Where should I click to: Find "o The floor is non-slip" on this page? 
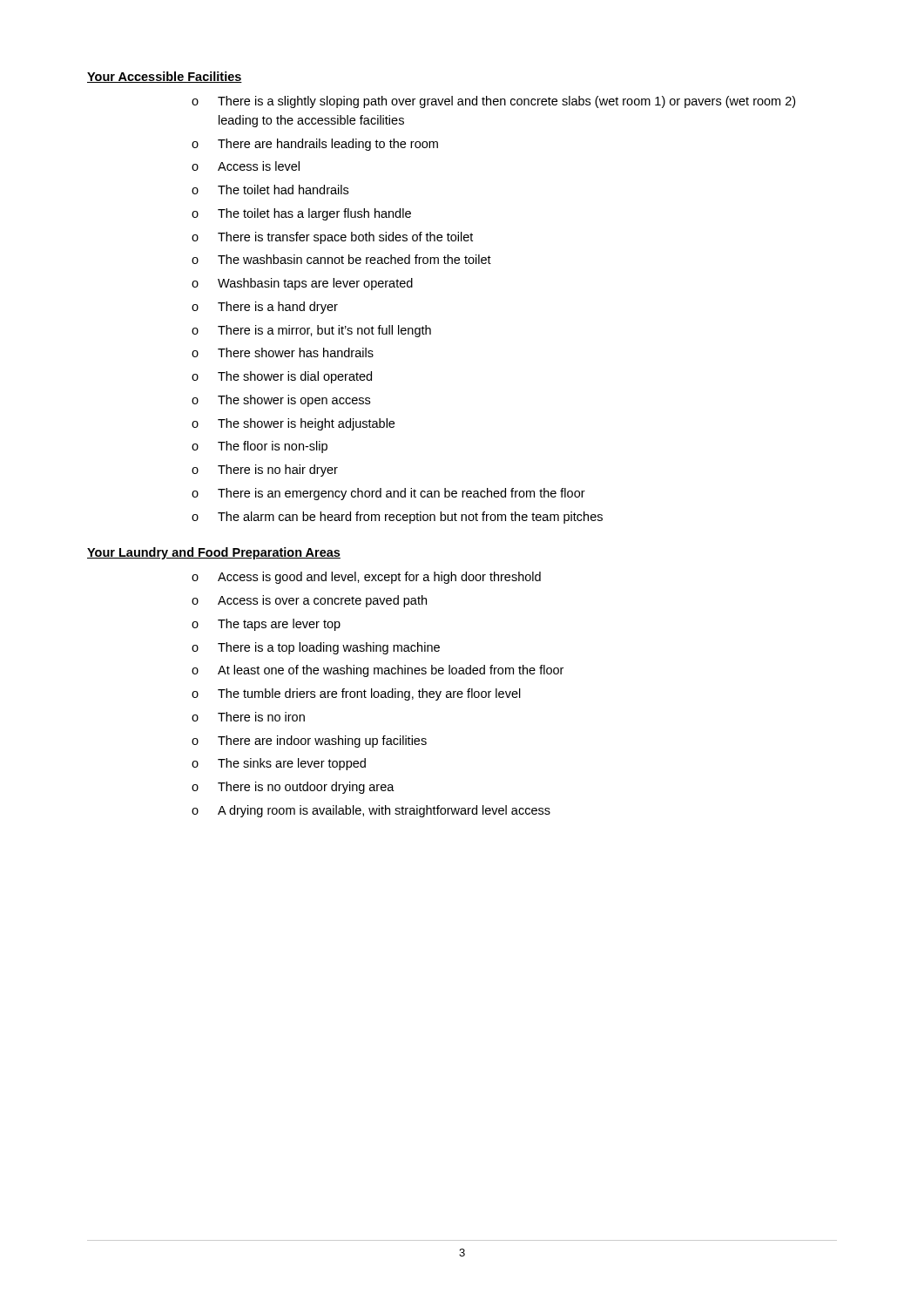pyautogui.click(x=260, y=447)
